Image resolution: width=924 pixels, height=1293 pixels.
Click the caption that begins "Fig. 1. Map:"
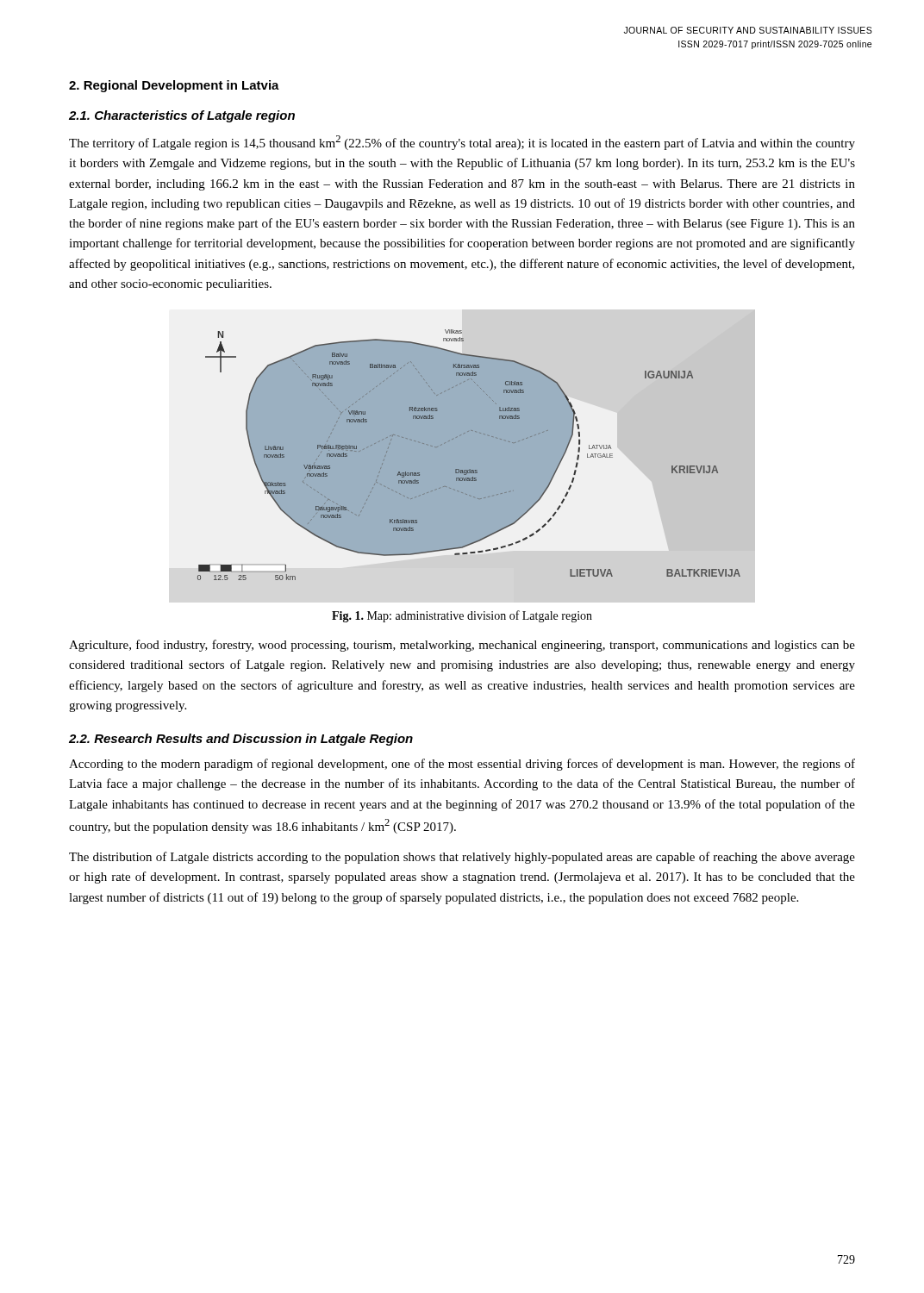[x=462, y=616]
